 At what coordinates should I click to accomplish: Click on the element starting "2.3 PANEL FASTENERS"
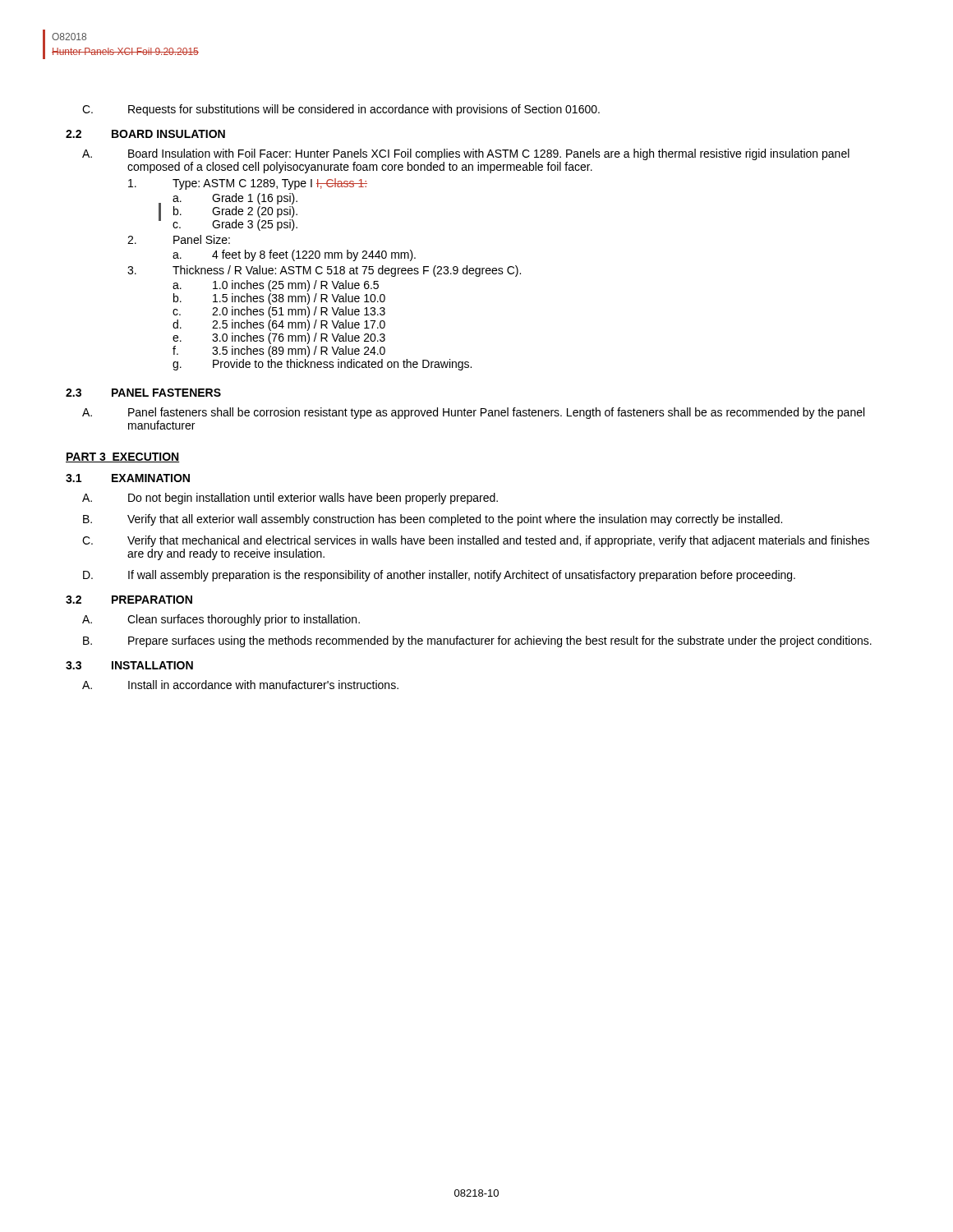(x=143, y=393)
